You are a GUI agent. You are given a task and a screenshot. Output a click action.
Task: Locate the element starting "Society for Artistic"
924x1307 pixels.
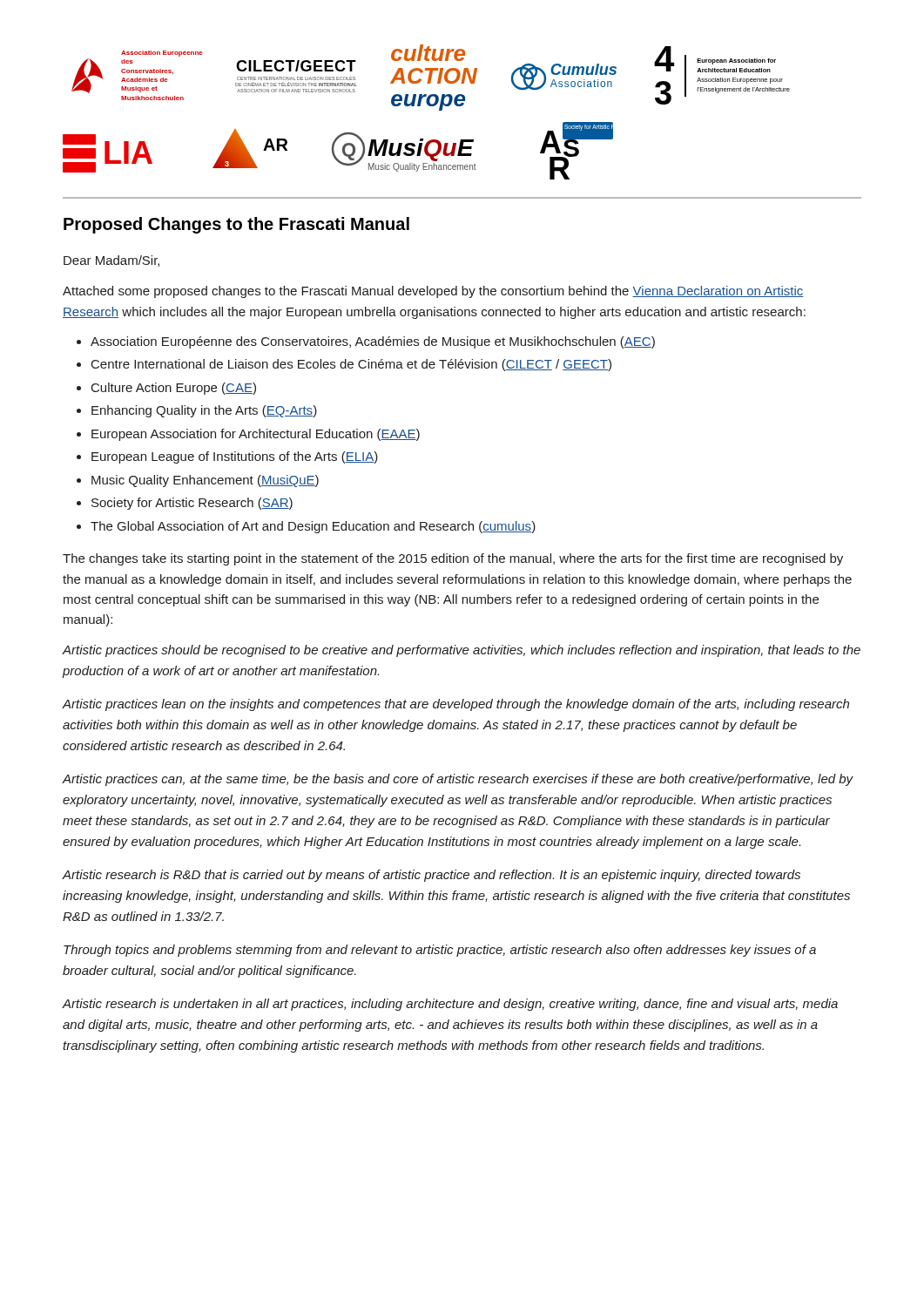pos(192,503)
